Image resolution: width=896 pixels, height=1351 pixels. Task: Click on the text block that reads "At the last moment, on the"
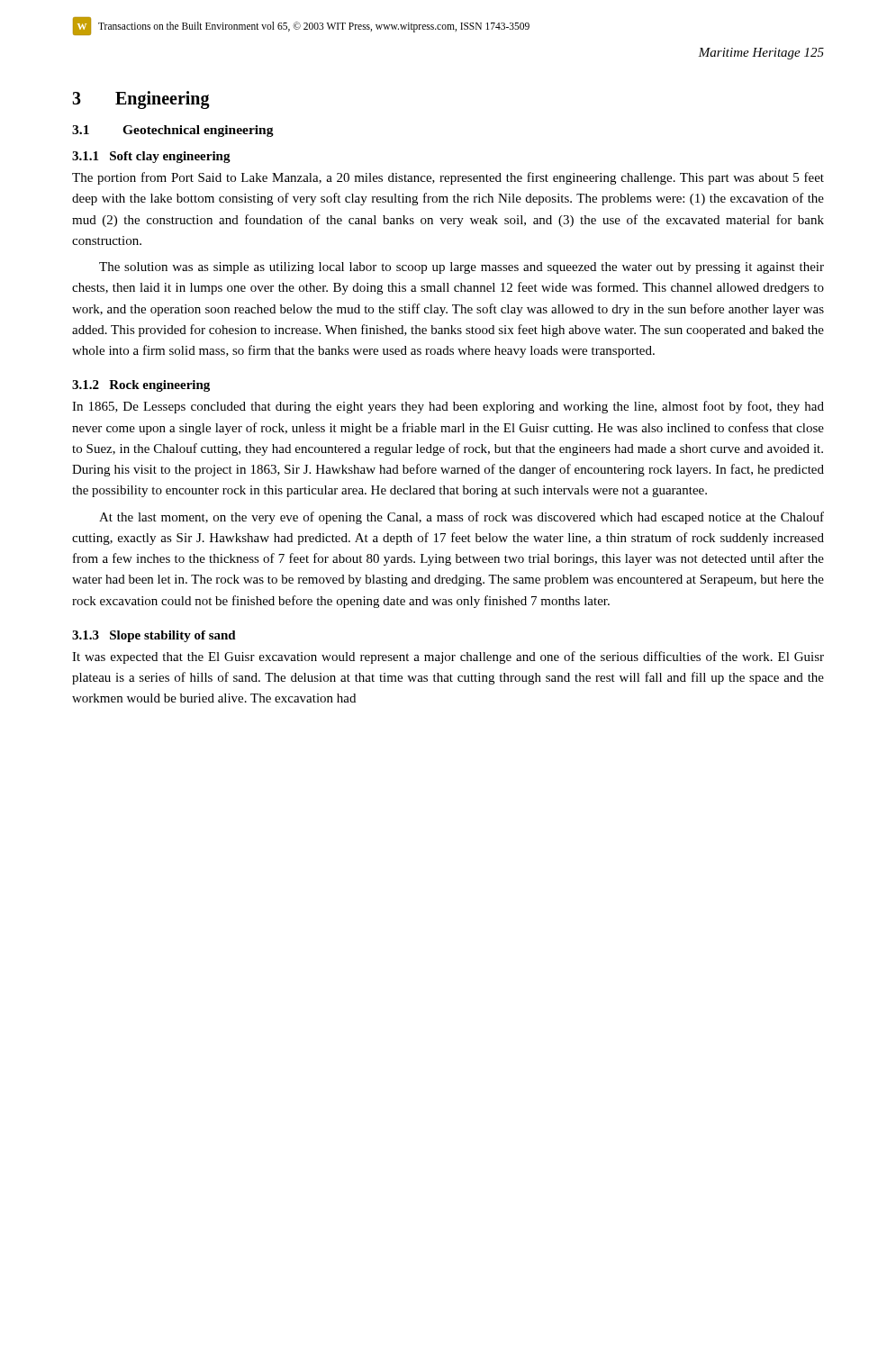coord(448,559)
